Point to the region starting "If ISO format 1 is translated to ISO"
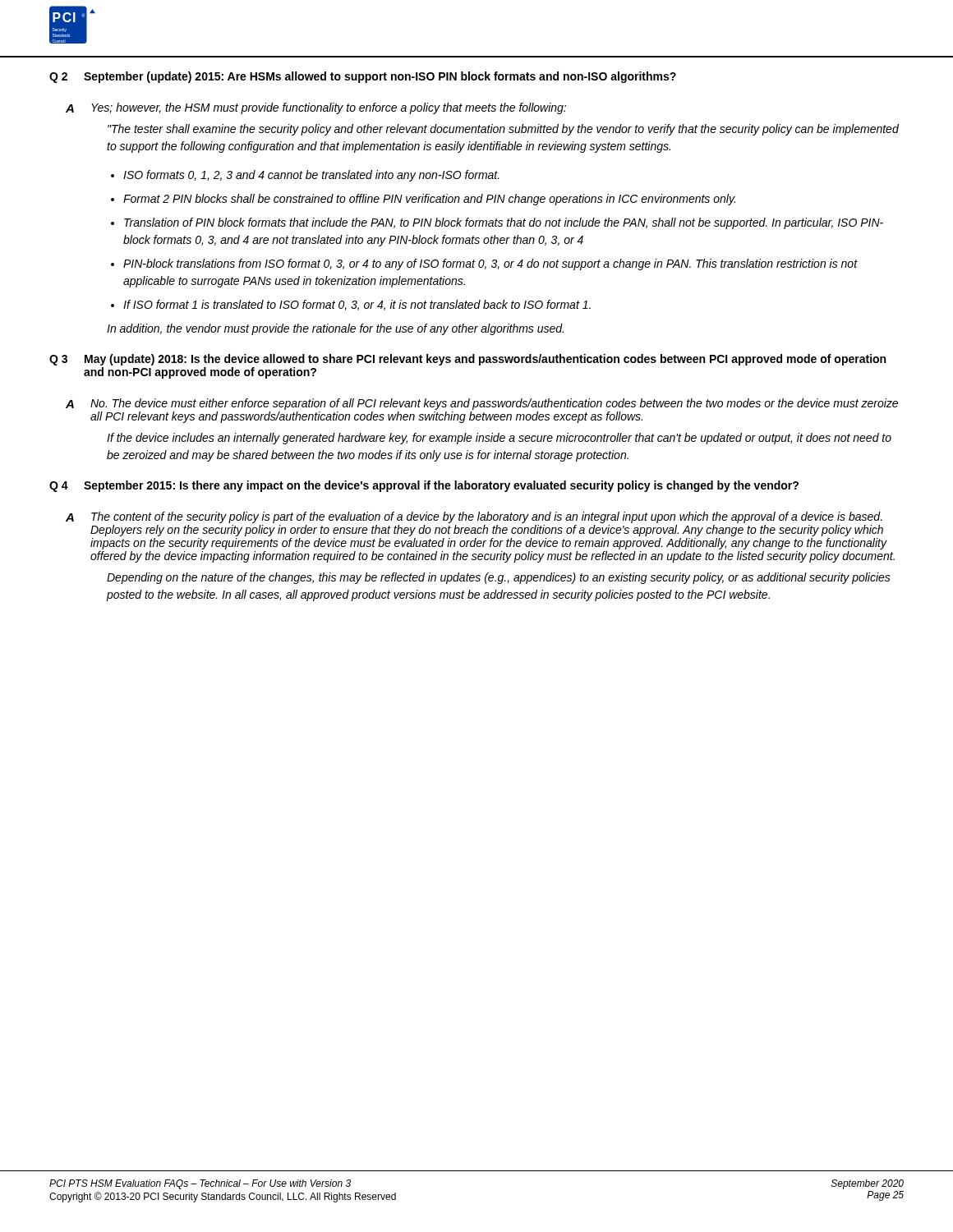953x1232 pixels. [358, 305]
